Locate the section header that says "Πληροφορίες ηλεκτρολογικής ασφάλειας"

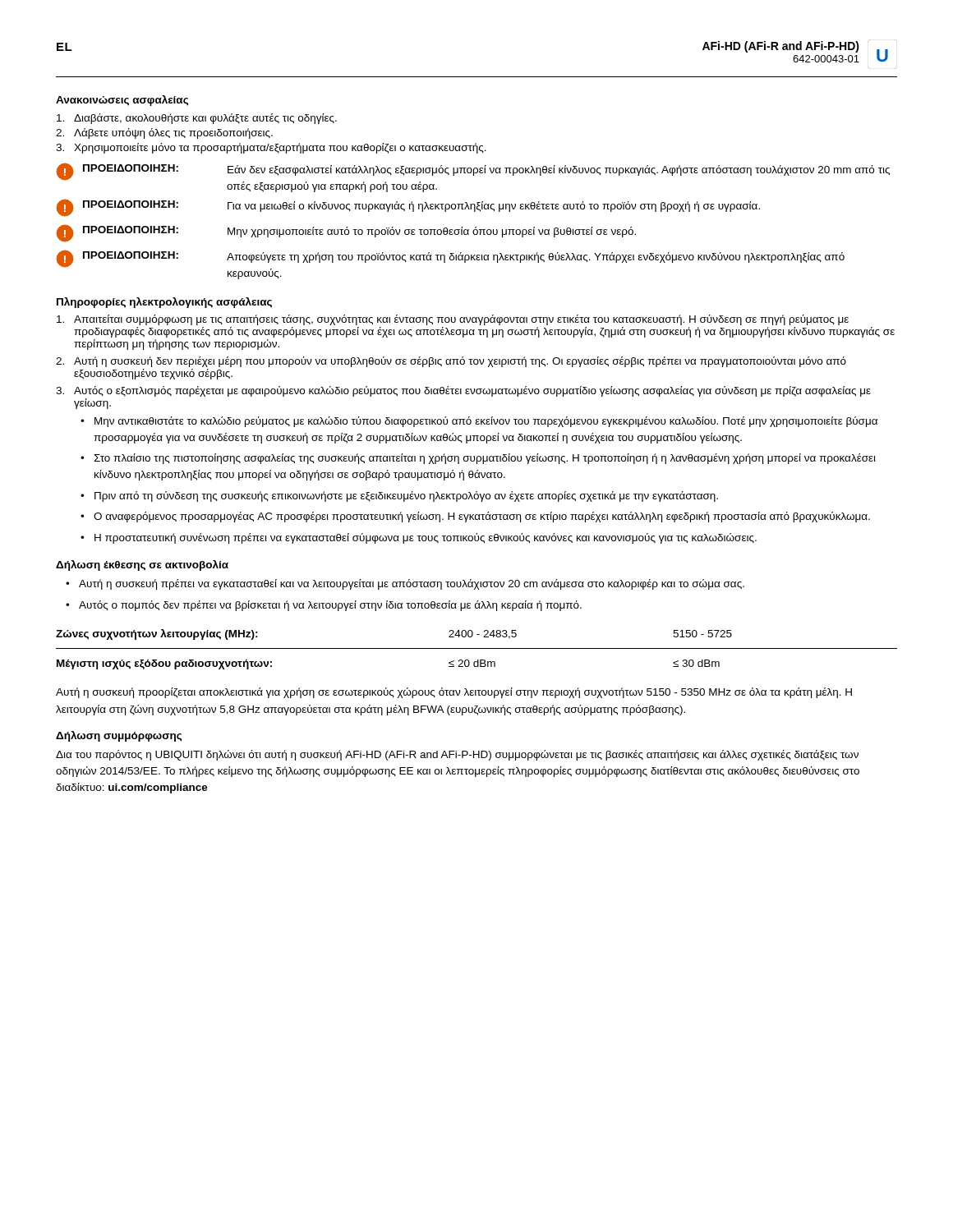coord(164,302)
